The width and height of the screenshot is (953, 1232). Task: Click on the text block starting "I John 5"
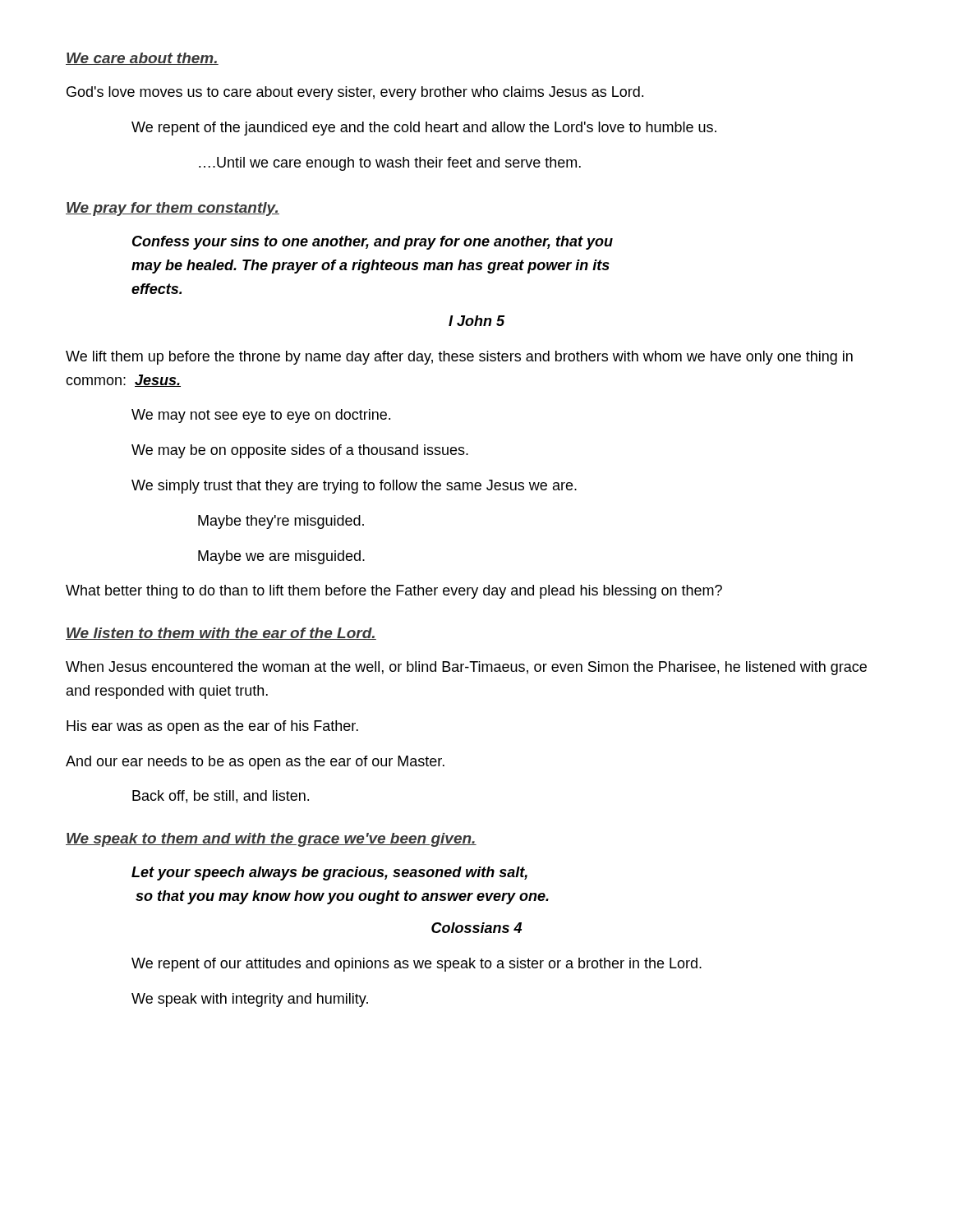click(476, 321)
